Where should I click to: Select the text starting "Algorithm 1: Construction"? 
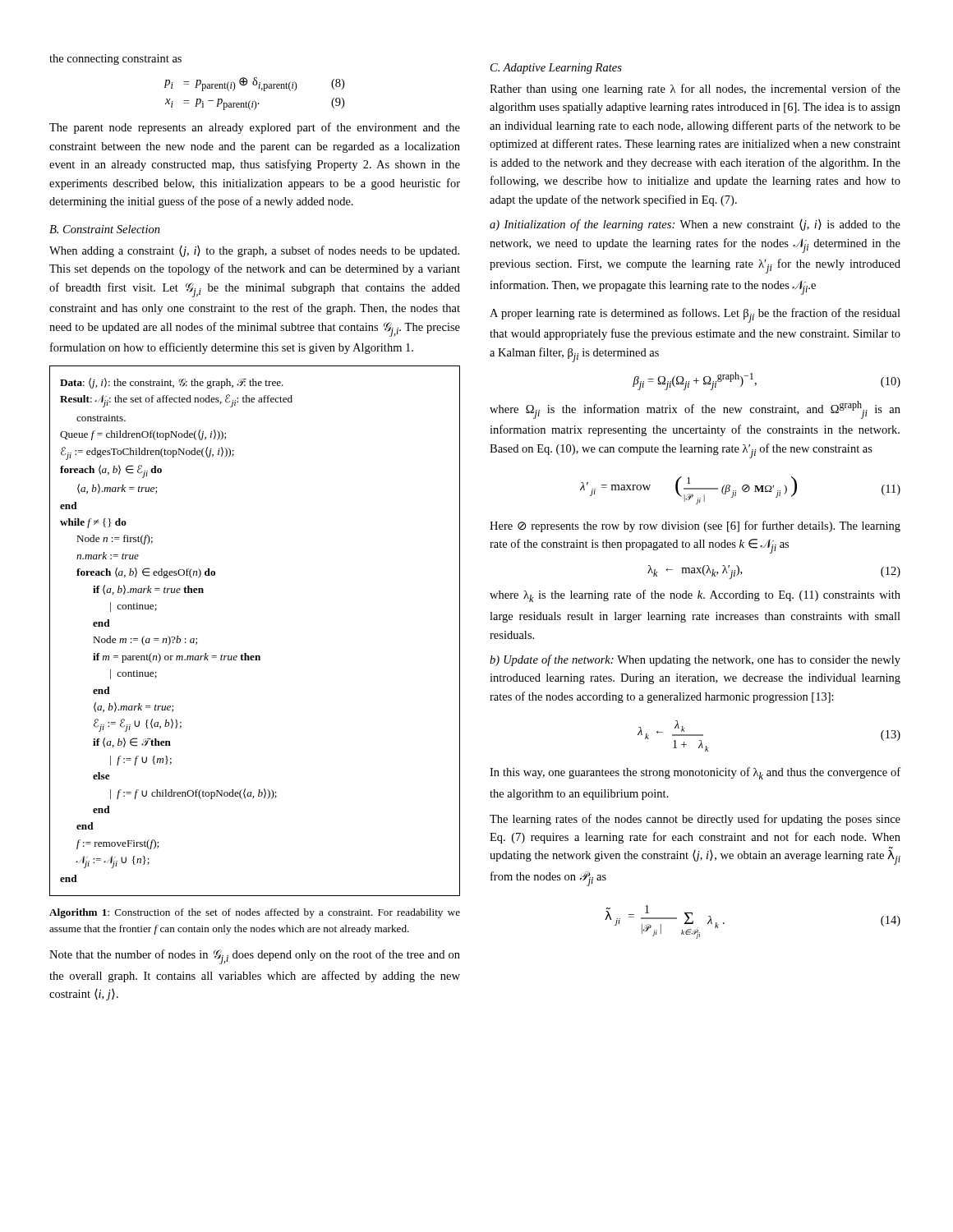[x=255, y=921]
